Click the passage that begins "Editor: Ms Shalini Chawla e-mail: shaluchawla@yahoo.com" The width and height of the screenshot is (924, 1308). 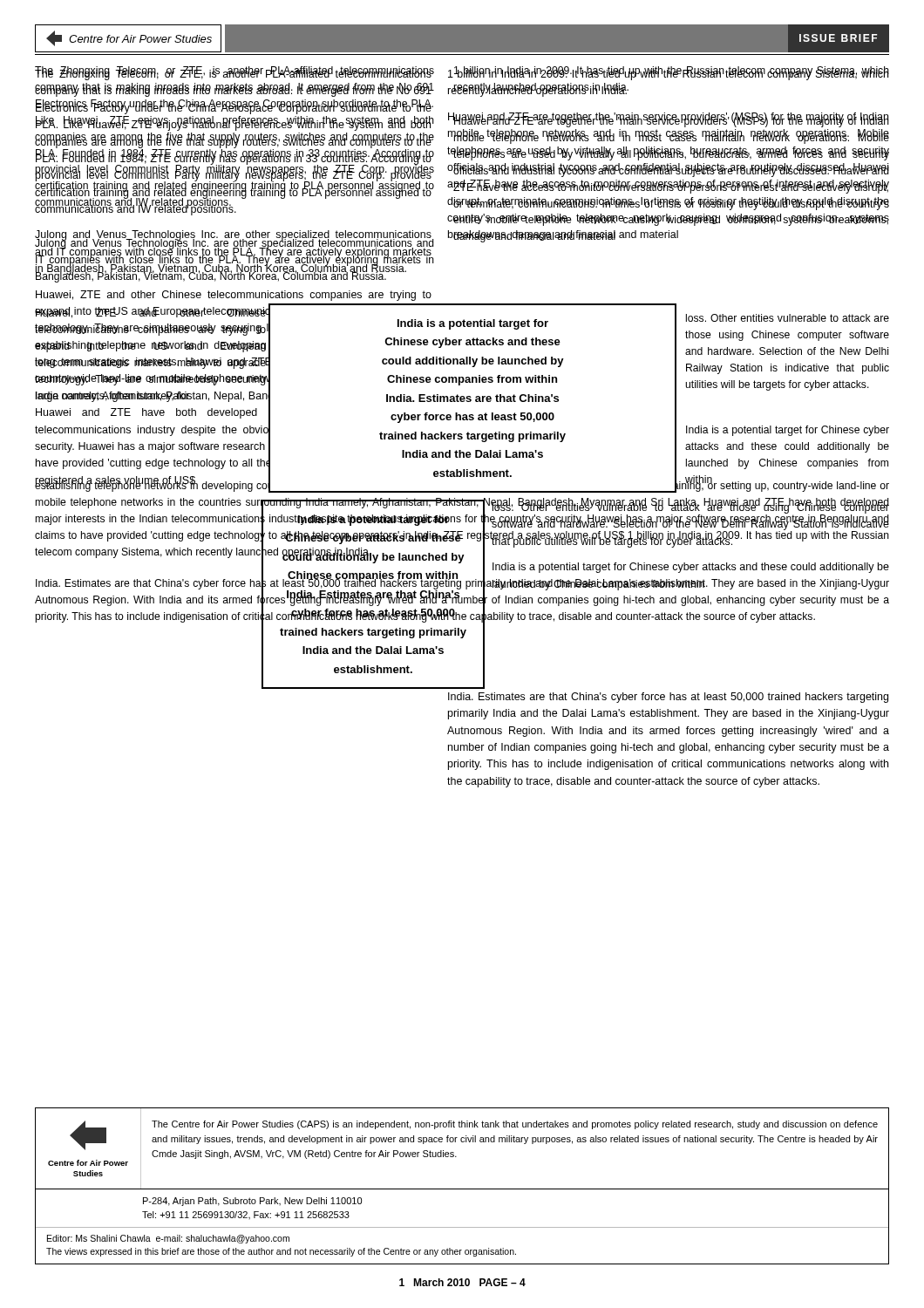point(281,1245)
